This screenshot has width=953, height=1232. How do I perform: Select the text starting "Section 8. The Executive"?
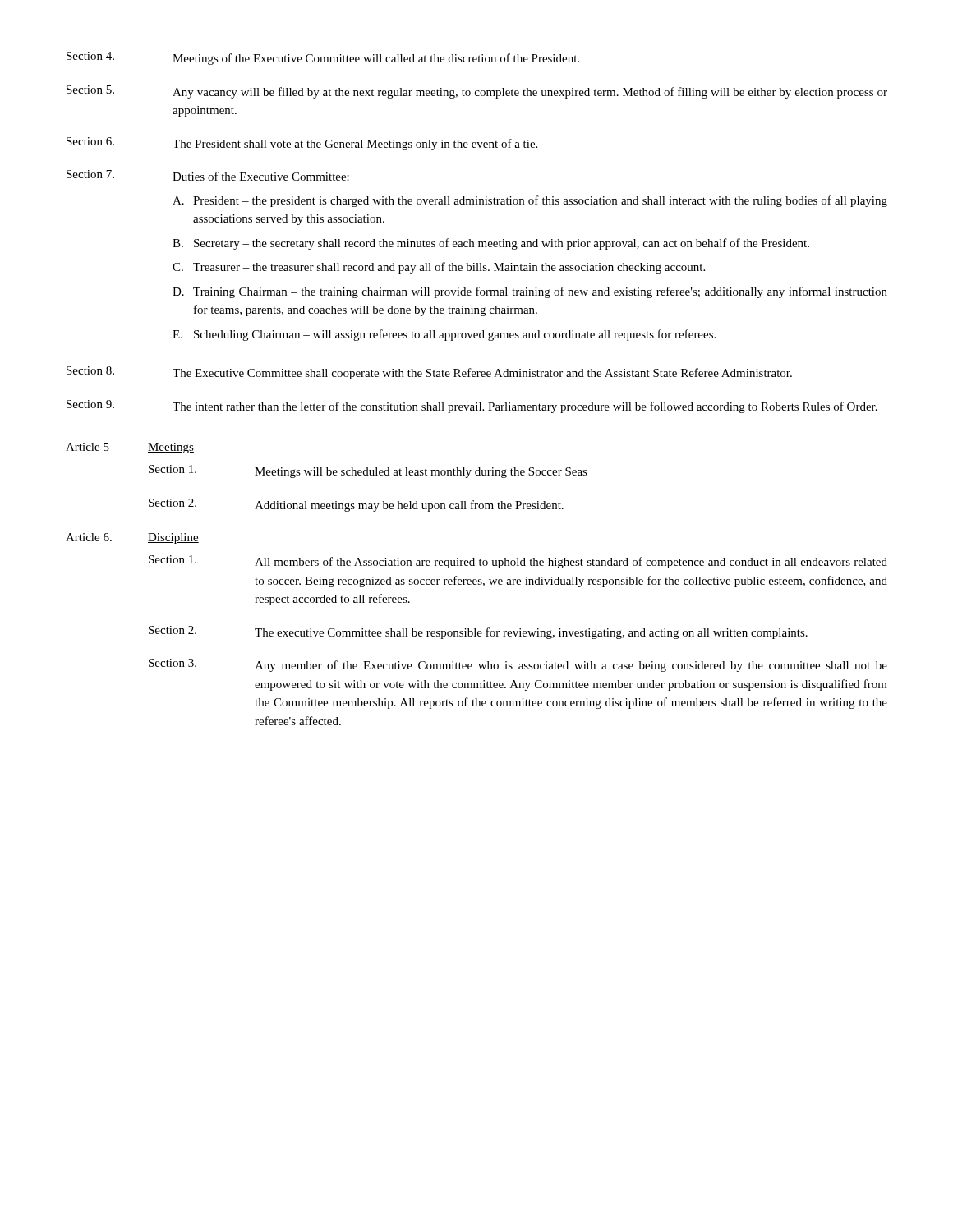pos(476,373)
